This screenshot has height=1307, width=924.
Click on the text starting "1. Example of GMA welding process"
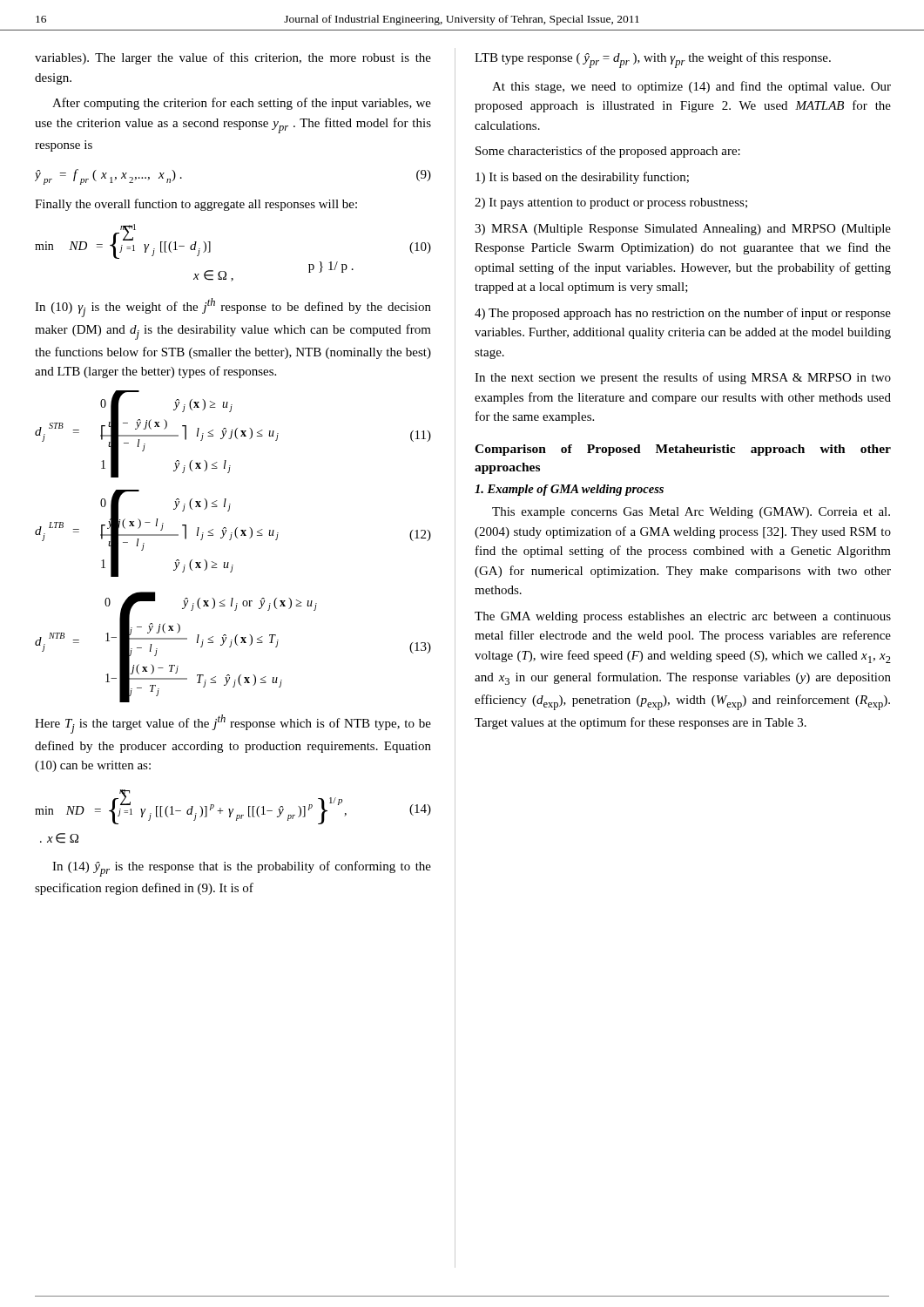[x=569, y=489]
